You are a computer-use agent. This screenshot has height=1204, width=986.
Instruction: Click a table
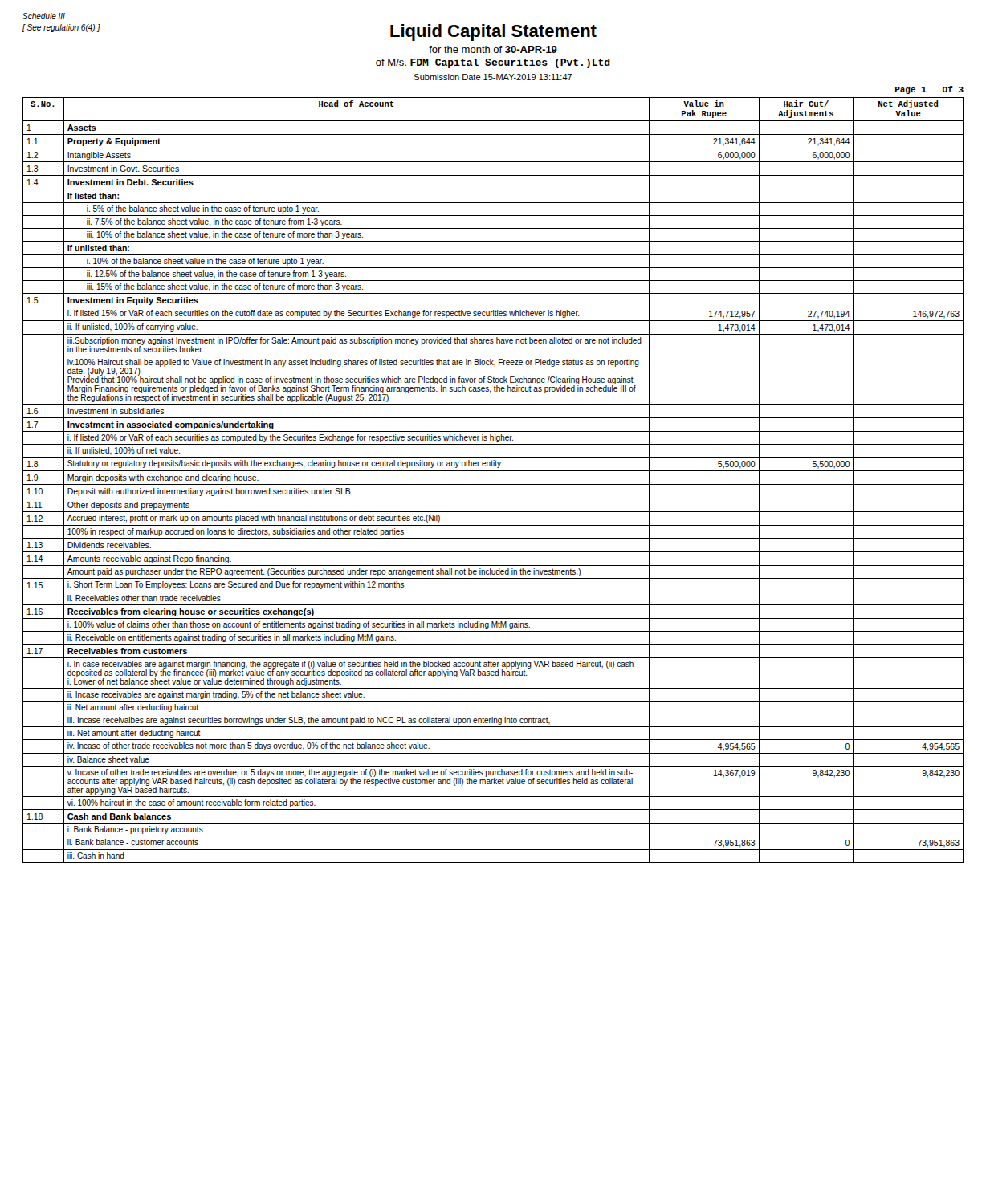point(493,480)
